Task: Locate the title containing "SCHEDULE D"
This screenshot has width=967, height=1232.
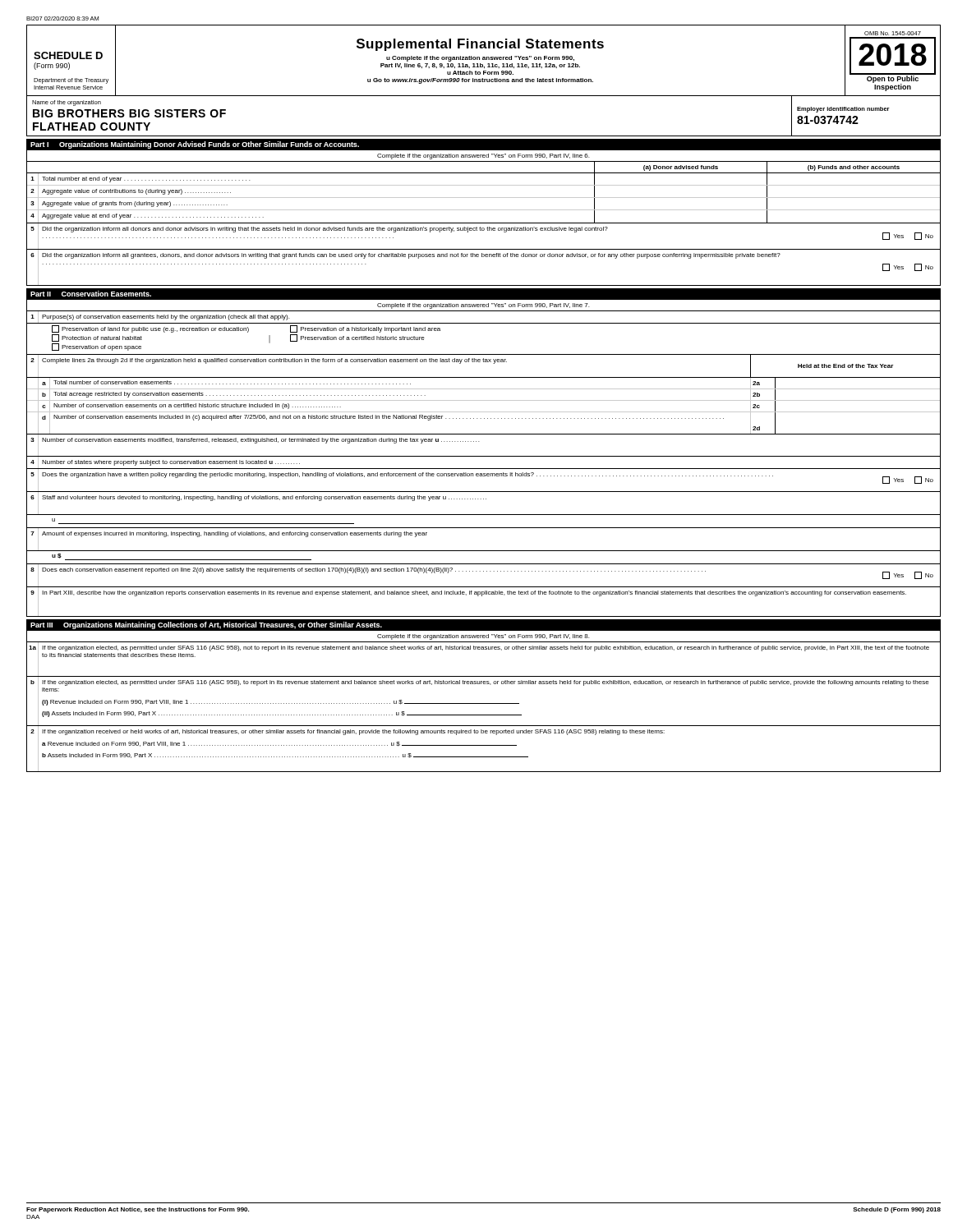Action: point(68,55)
